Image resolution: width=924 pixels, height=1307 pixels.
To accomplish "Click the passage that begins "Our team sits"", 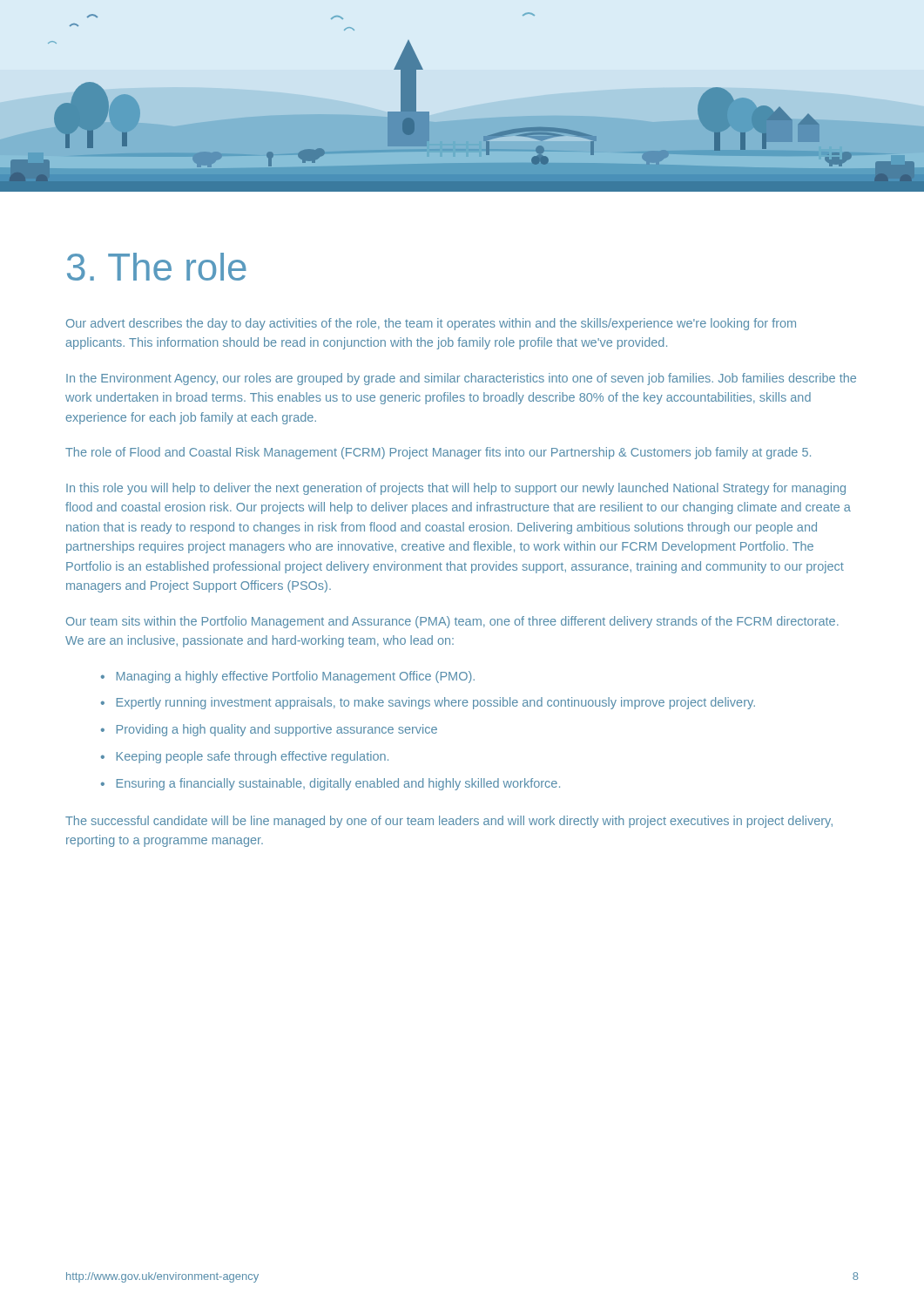I will 452,631.
